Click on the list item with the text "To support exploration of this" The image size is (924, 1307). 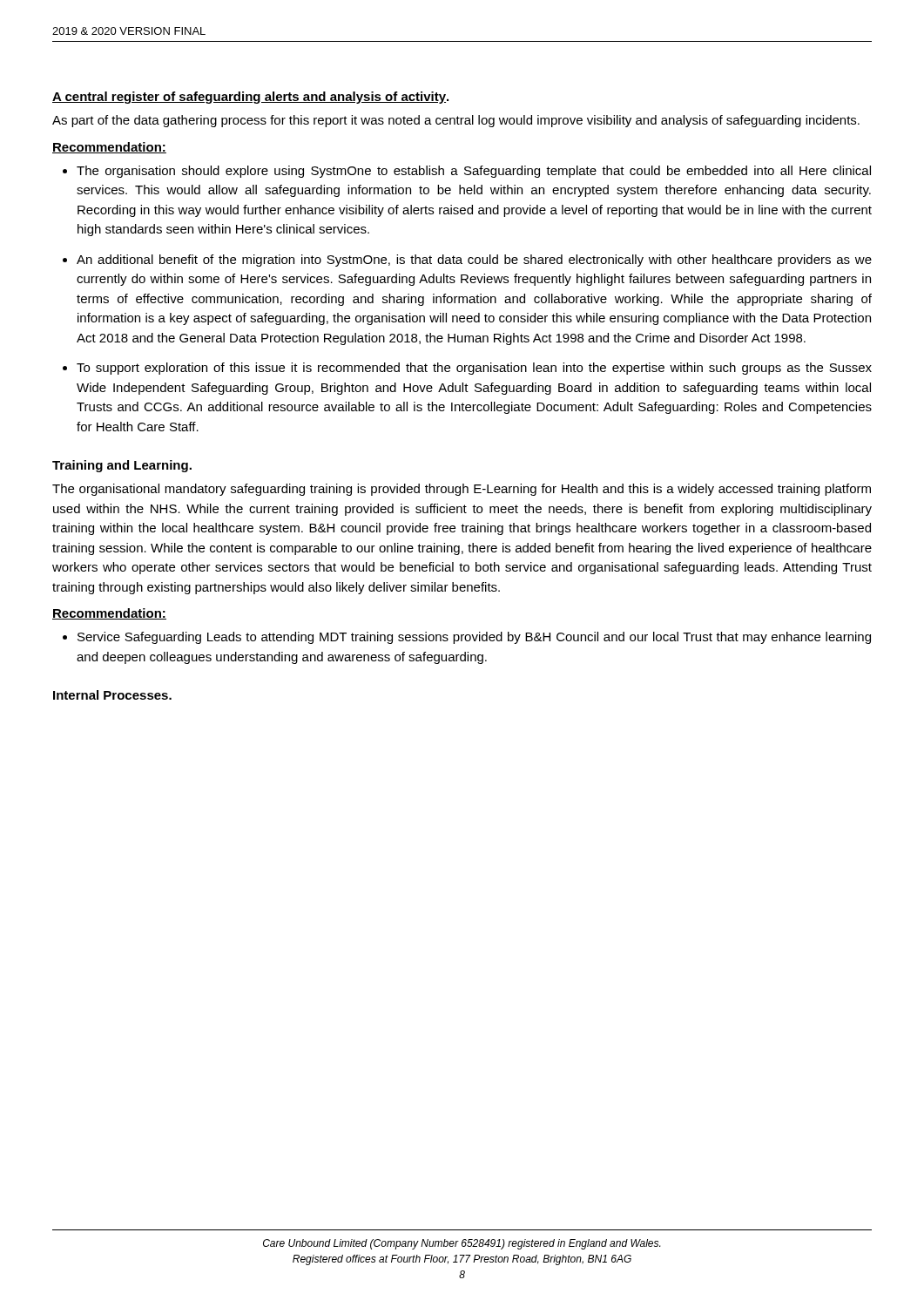tap(474, 397)
